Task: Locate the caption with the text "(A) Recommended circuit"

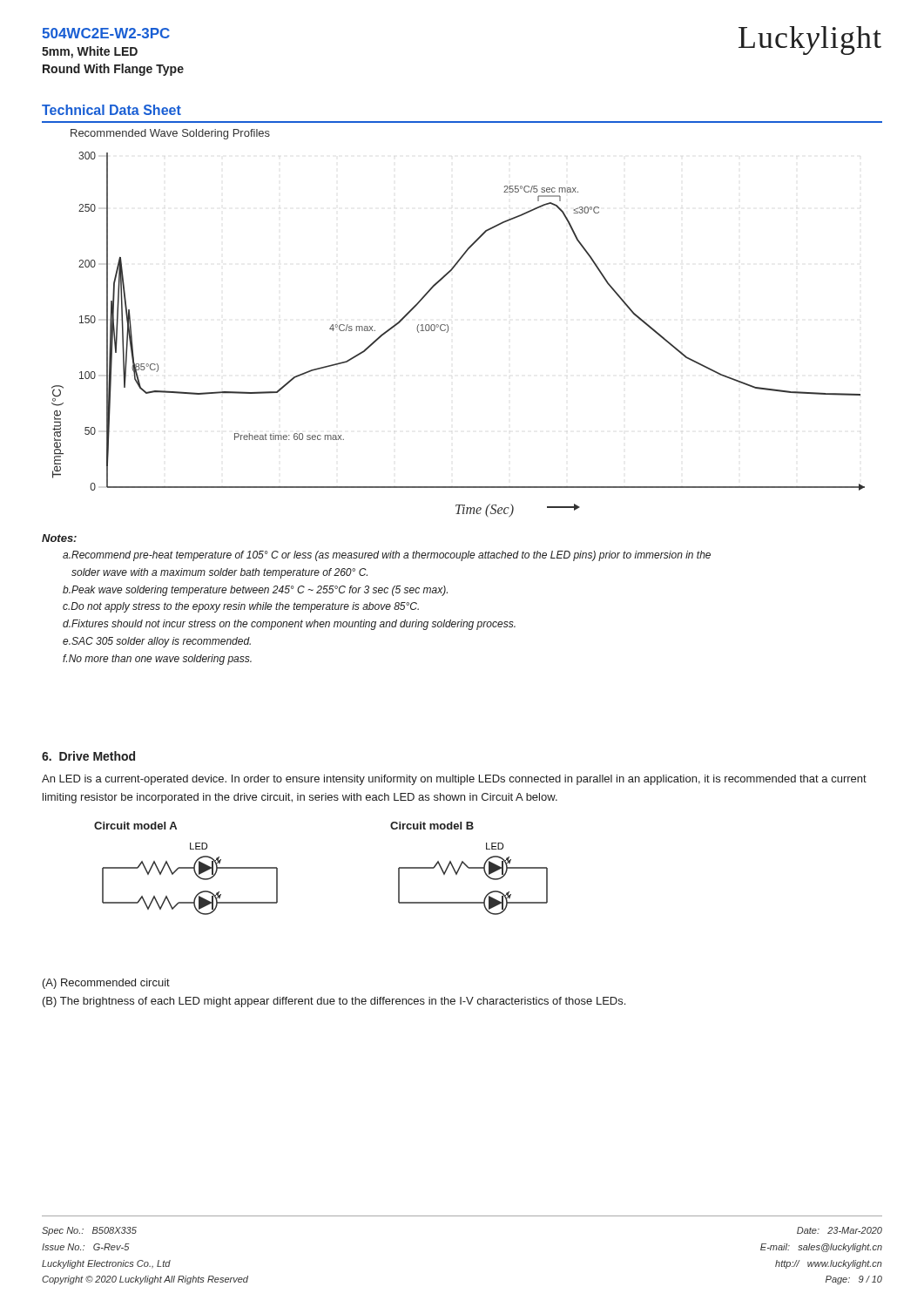Action: [x=106, y=982]
